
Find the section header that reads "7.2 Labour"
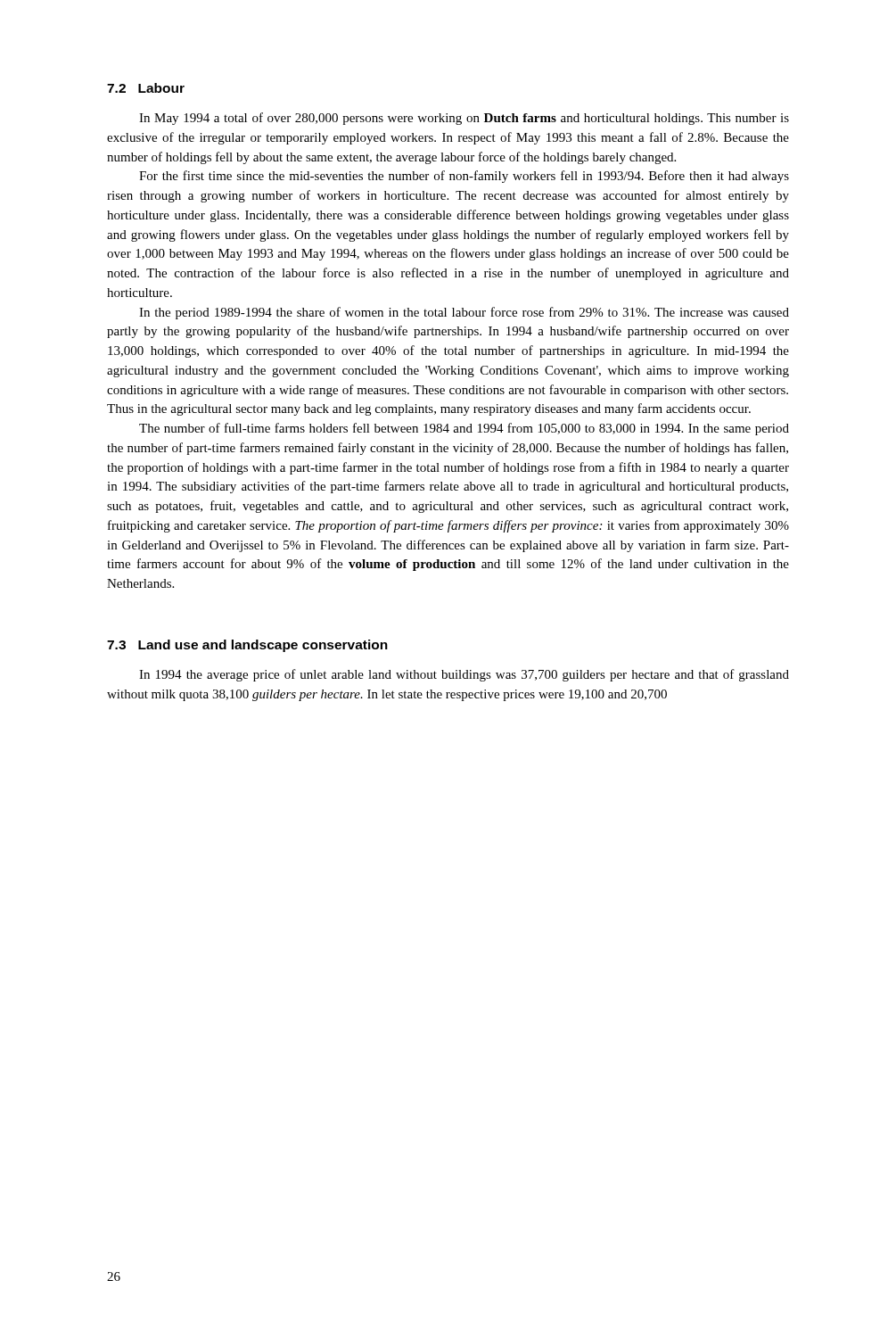click(146, 88)
